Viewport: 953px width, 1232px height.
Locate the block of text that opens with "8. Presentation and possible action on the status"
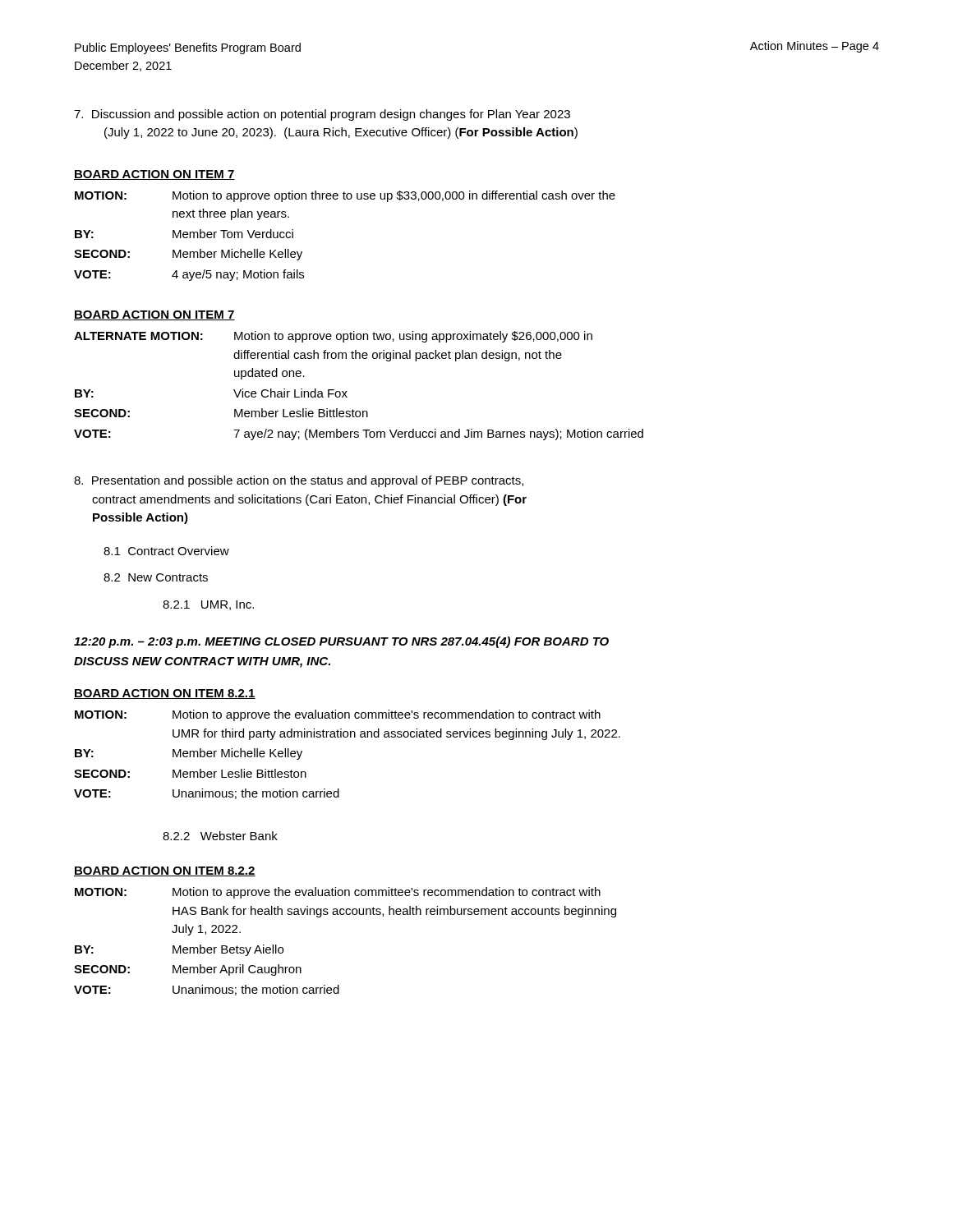pos(476,500)
